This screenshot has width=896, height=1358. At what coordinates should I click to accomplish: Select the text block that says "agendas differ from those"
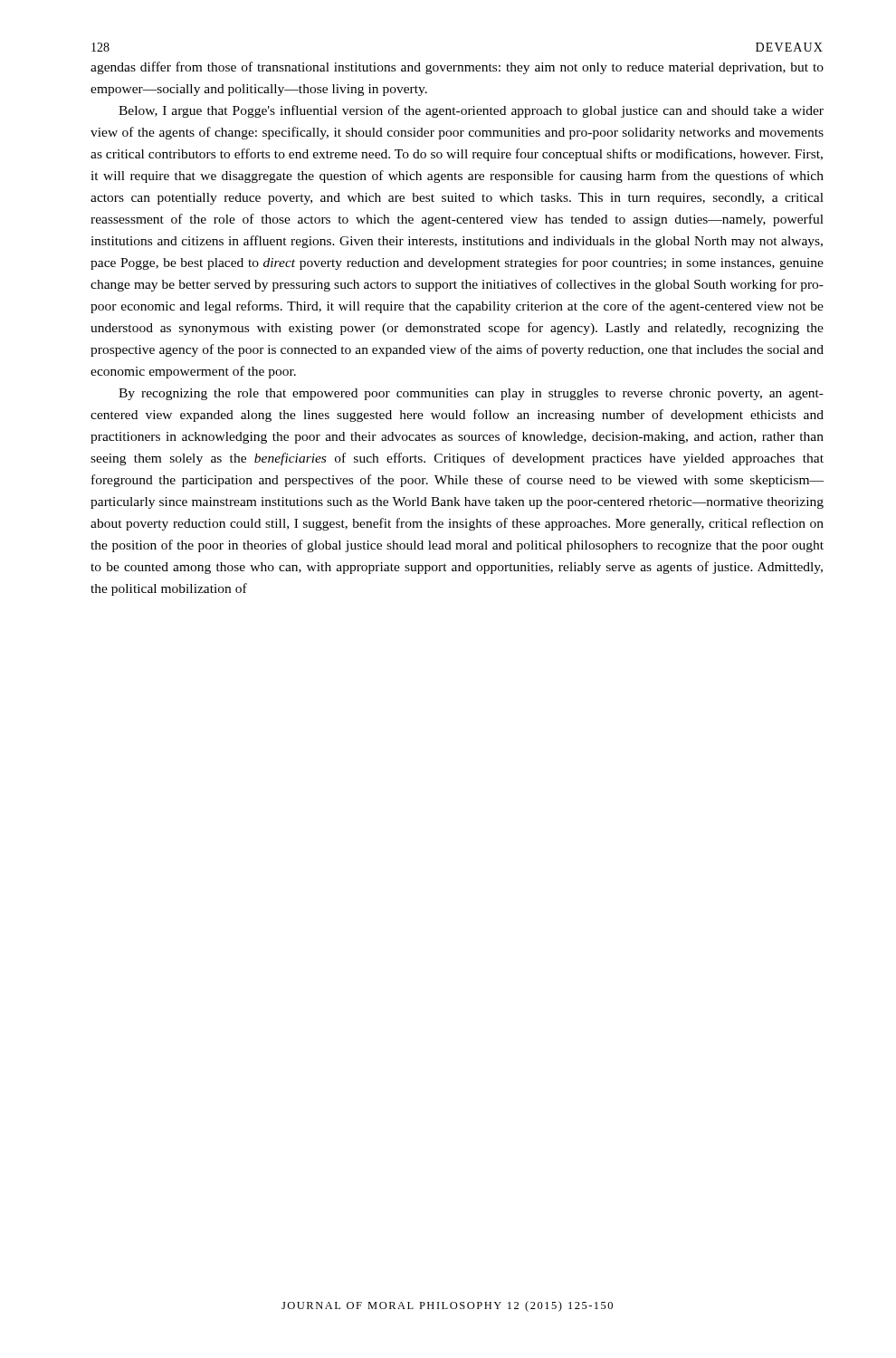coord(457,77)
